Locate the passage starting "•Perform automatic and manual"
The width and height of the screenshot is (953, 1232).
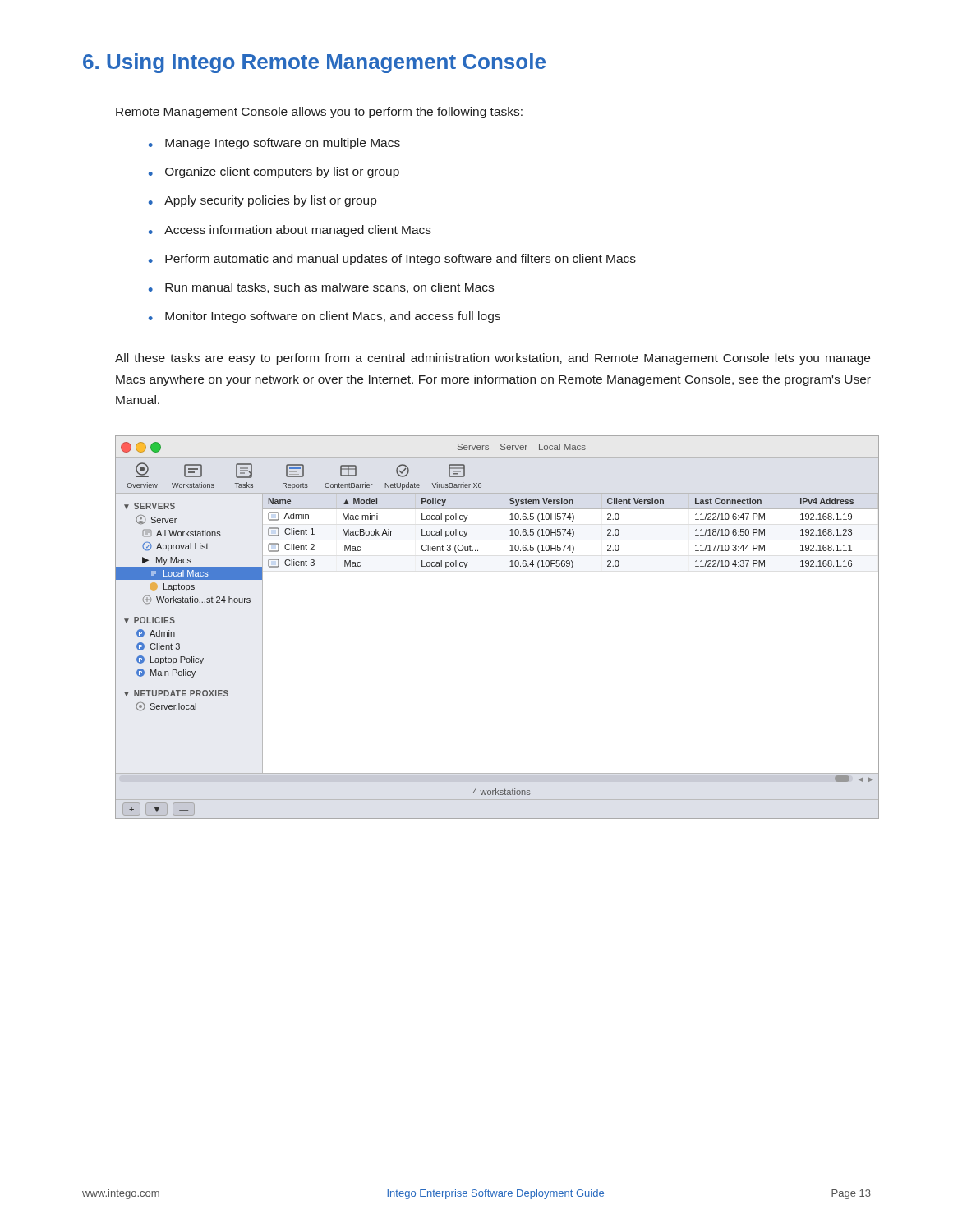(509, 261)
